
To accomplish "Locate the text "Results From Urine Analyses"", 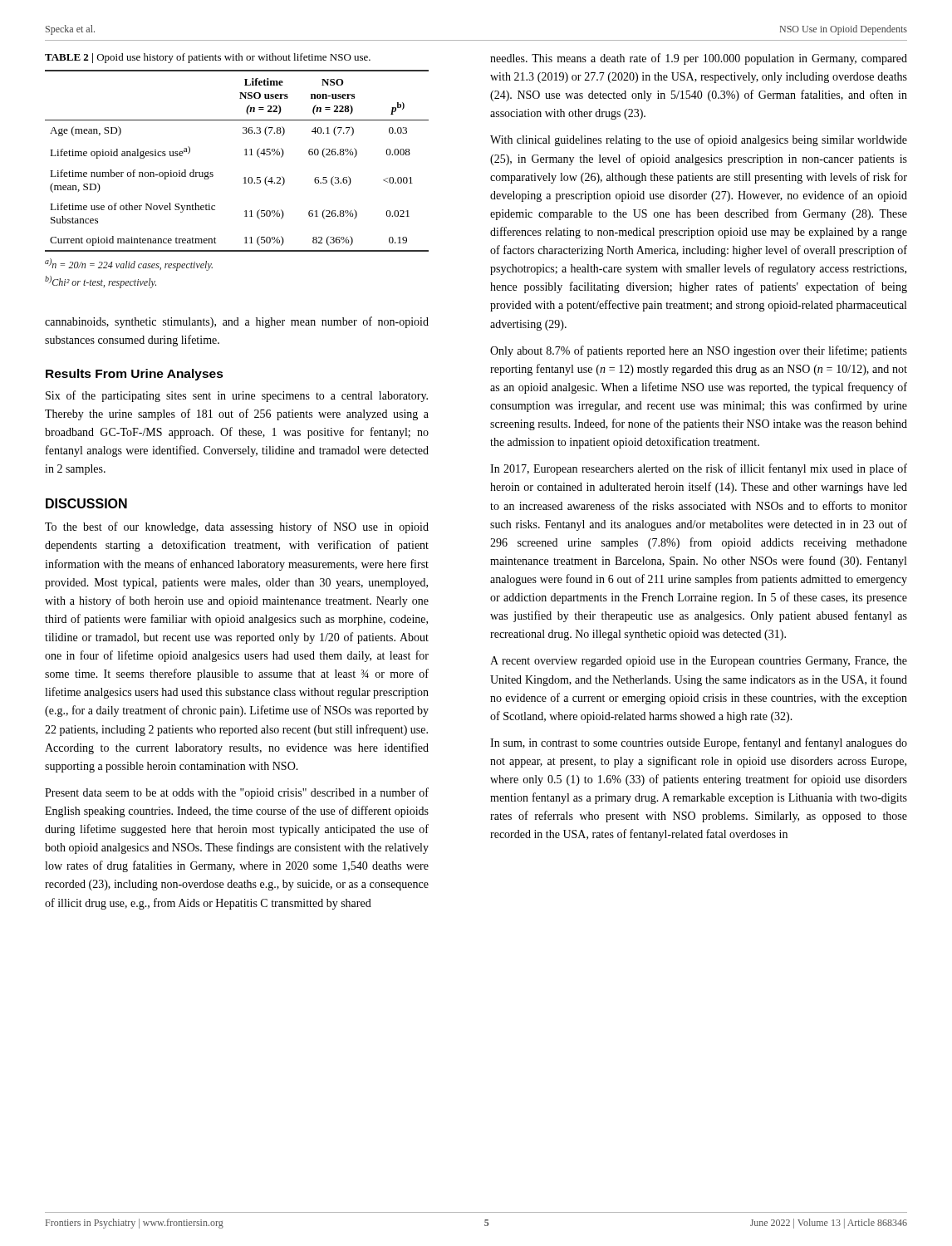I will coord(134,373).
